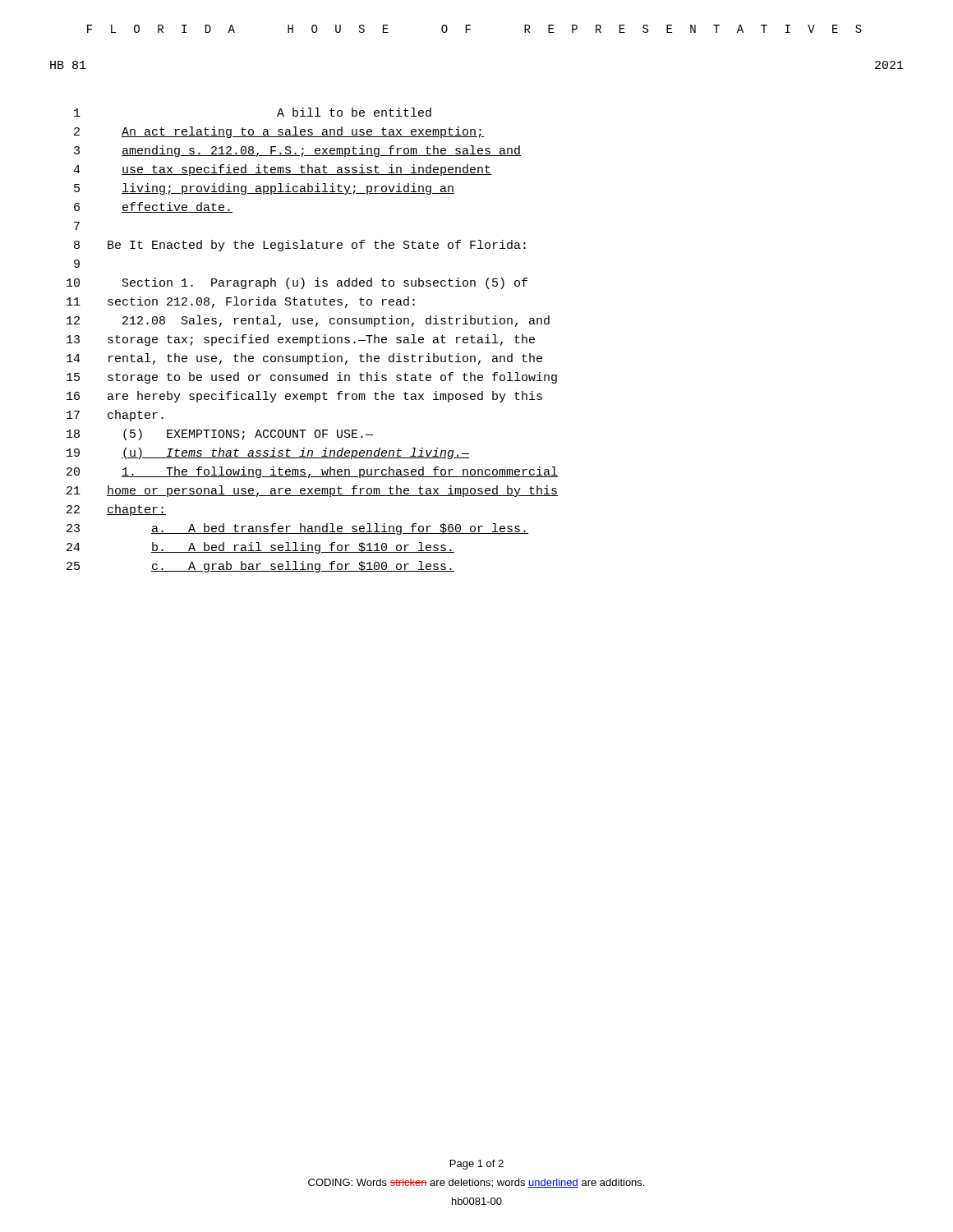Where is the passage that starts "13 storage tax; specified exemptions.—The"?
Viewport: 953px width, 1232px height.
coord(292,340)
